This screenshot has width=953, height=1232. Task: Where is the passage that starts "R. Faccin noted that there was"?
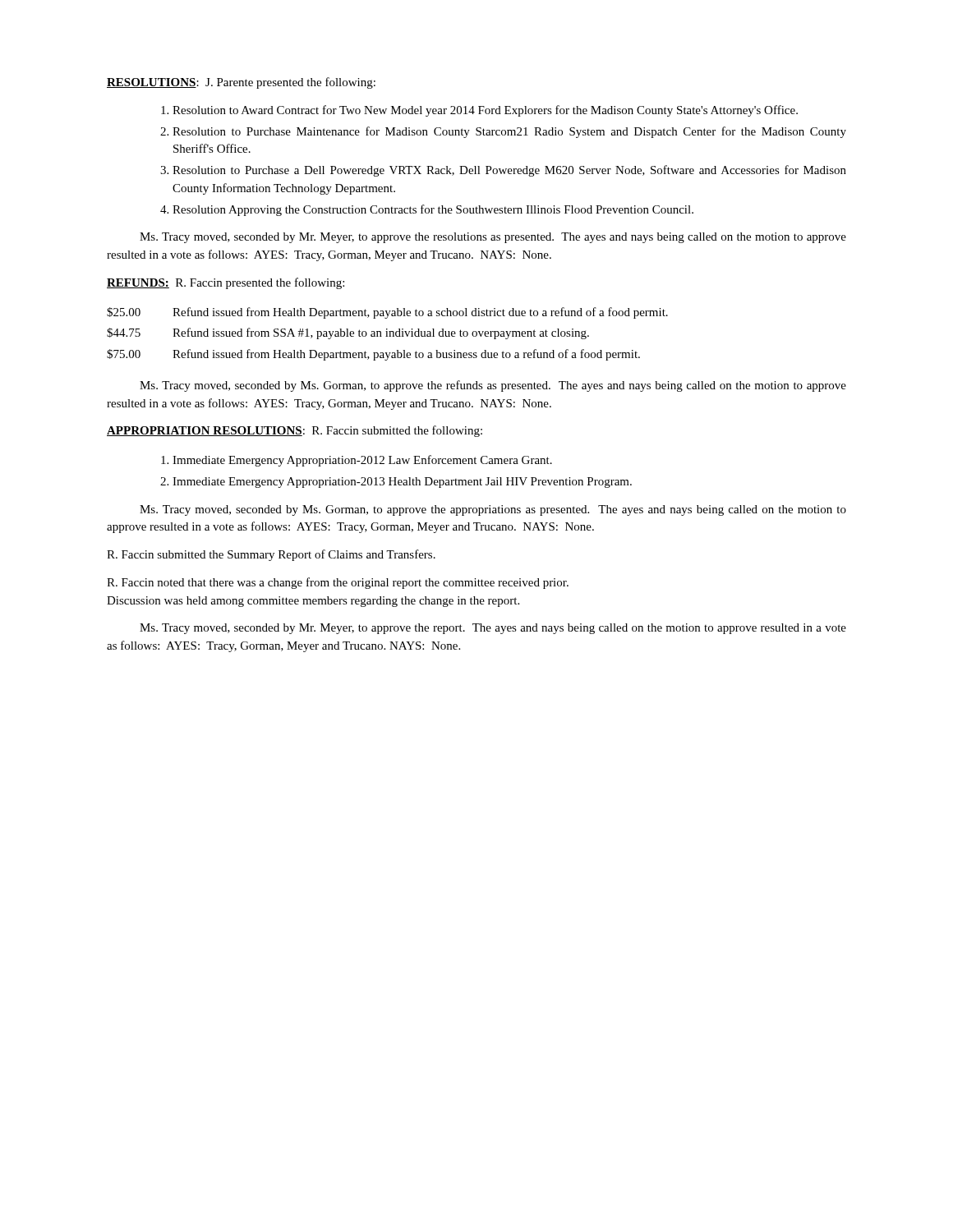pyautogui.click(x=338, y=591)
